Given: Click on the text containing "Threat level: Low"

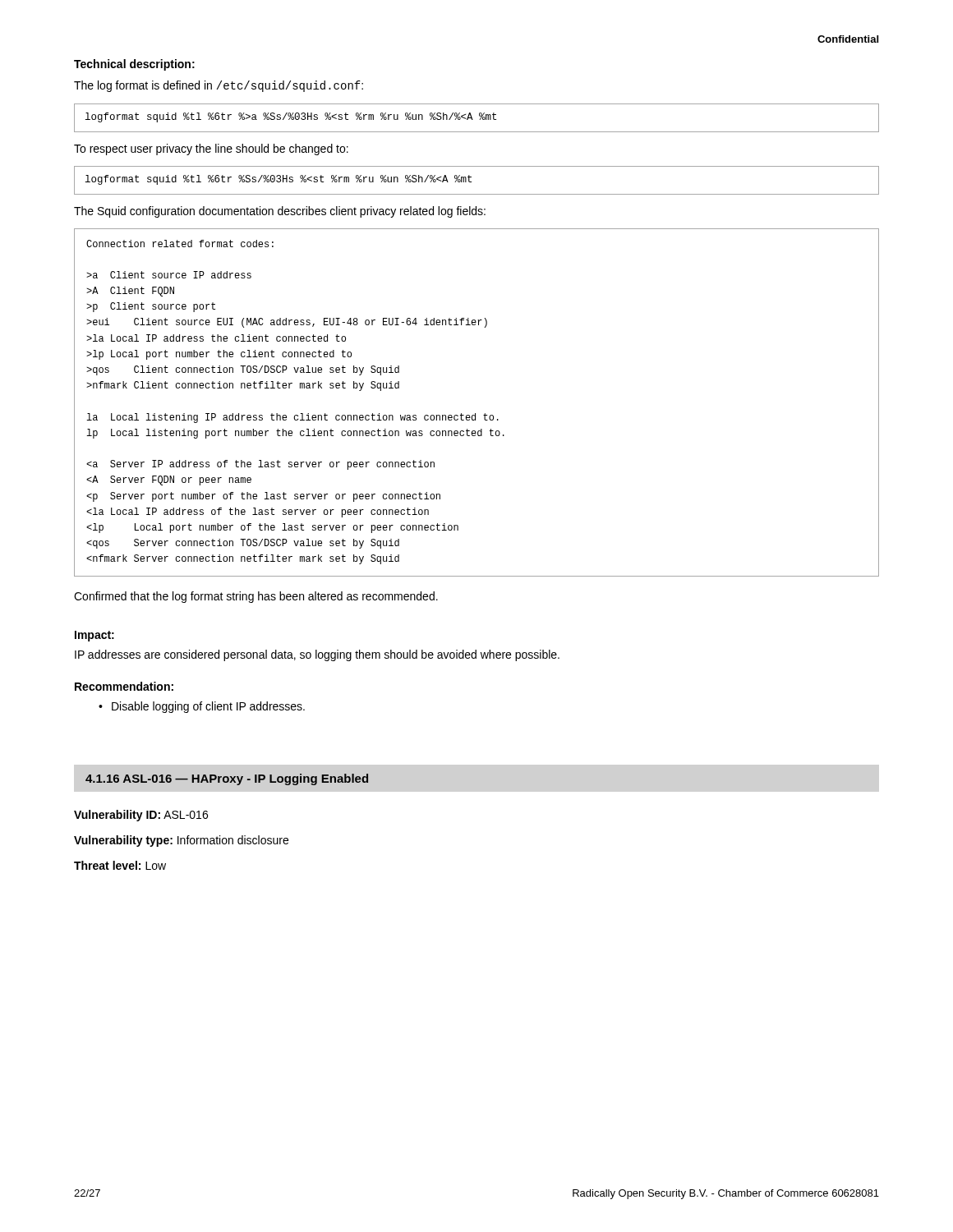Looking at the screenshot, I should tap(120, 866).
